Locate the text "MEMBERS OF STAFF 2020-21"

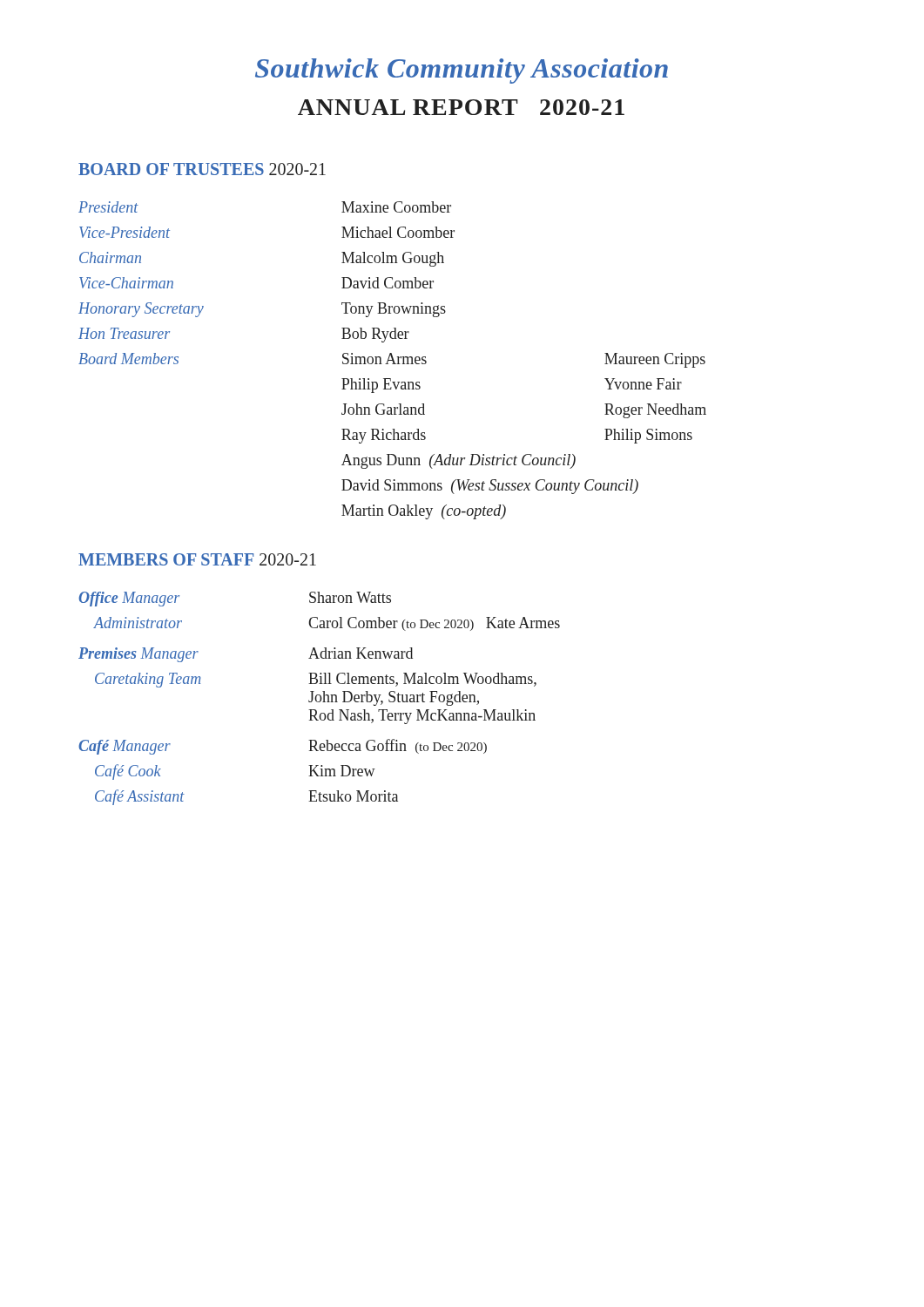[x=198, y=559]
